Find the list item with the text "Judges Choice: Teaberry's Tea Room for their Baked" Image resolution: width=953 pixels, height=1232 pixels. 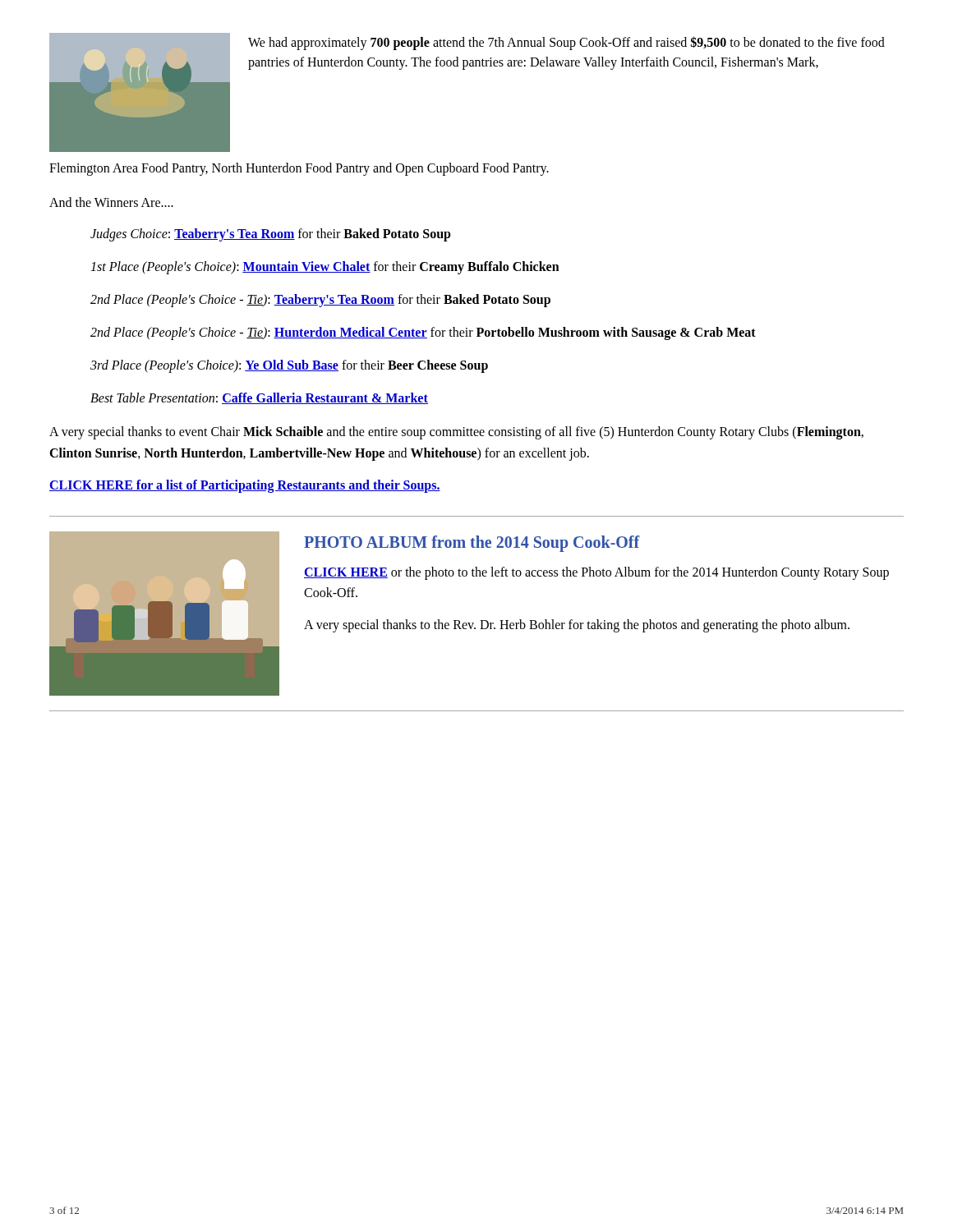pos(271,234)
